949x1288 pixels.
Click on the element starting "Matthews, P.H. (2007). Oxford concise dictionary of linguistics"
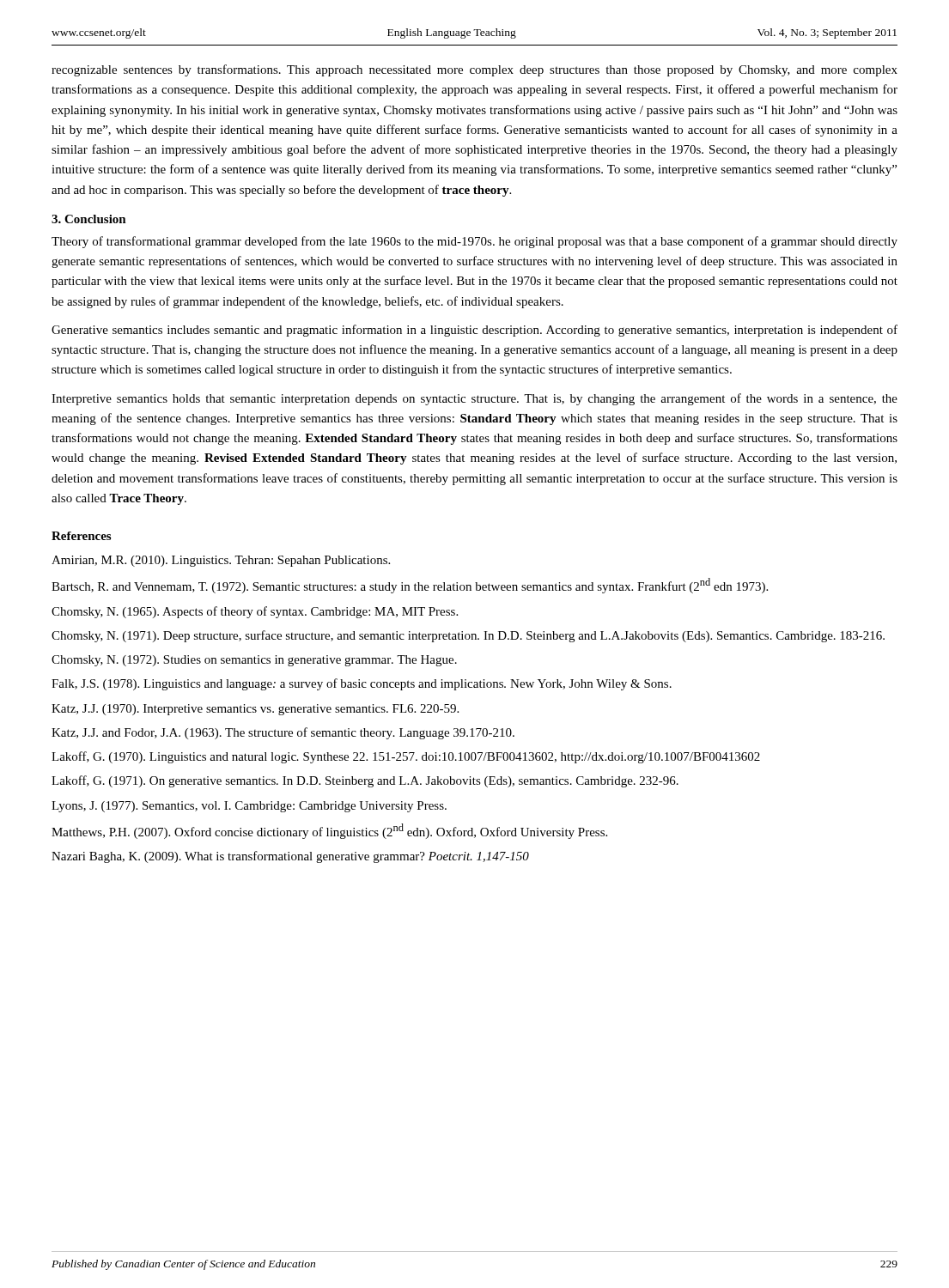[330, 830]
